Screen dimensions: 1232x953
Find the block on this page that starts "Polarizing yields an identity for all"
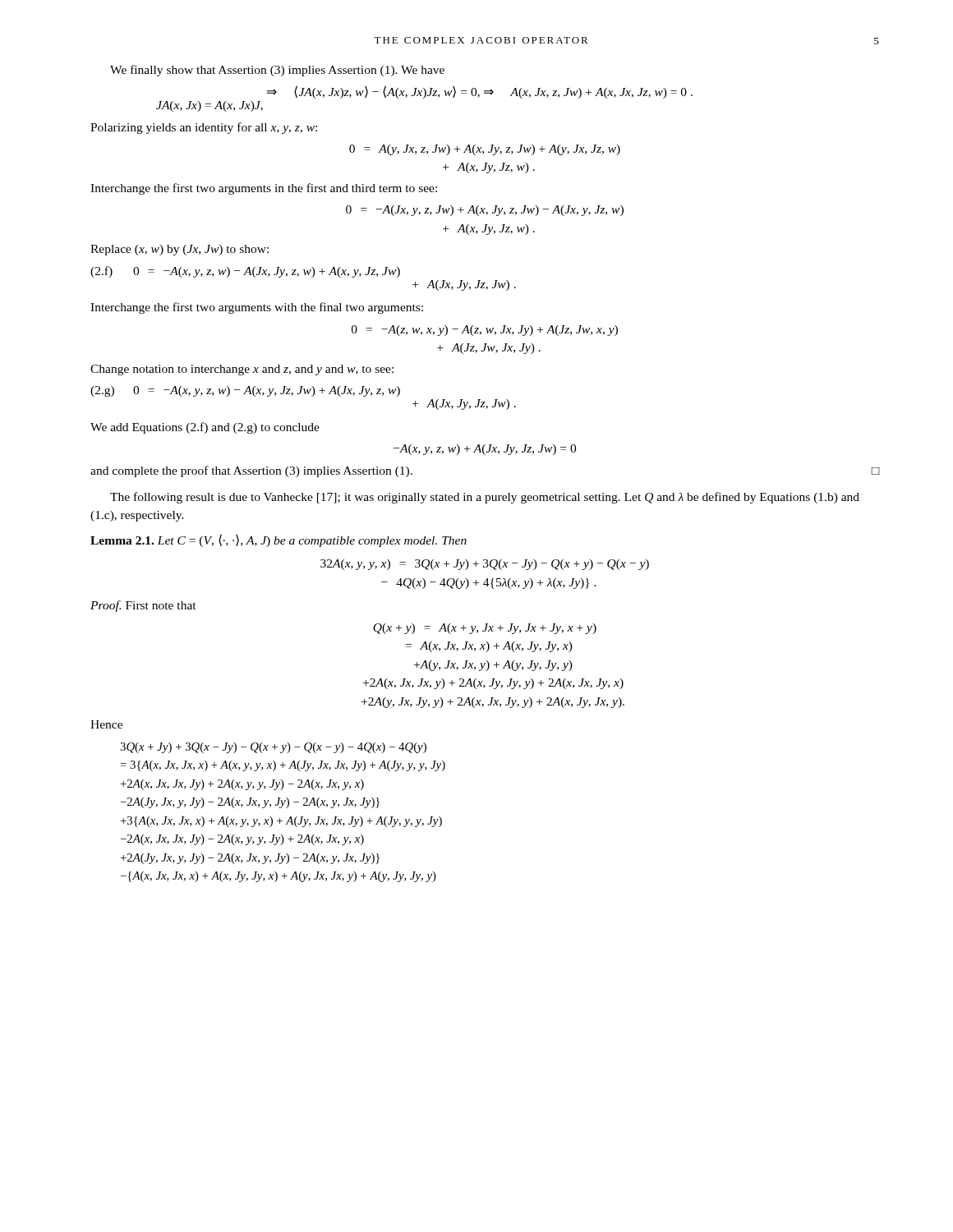[x=204, y=126]
